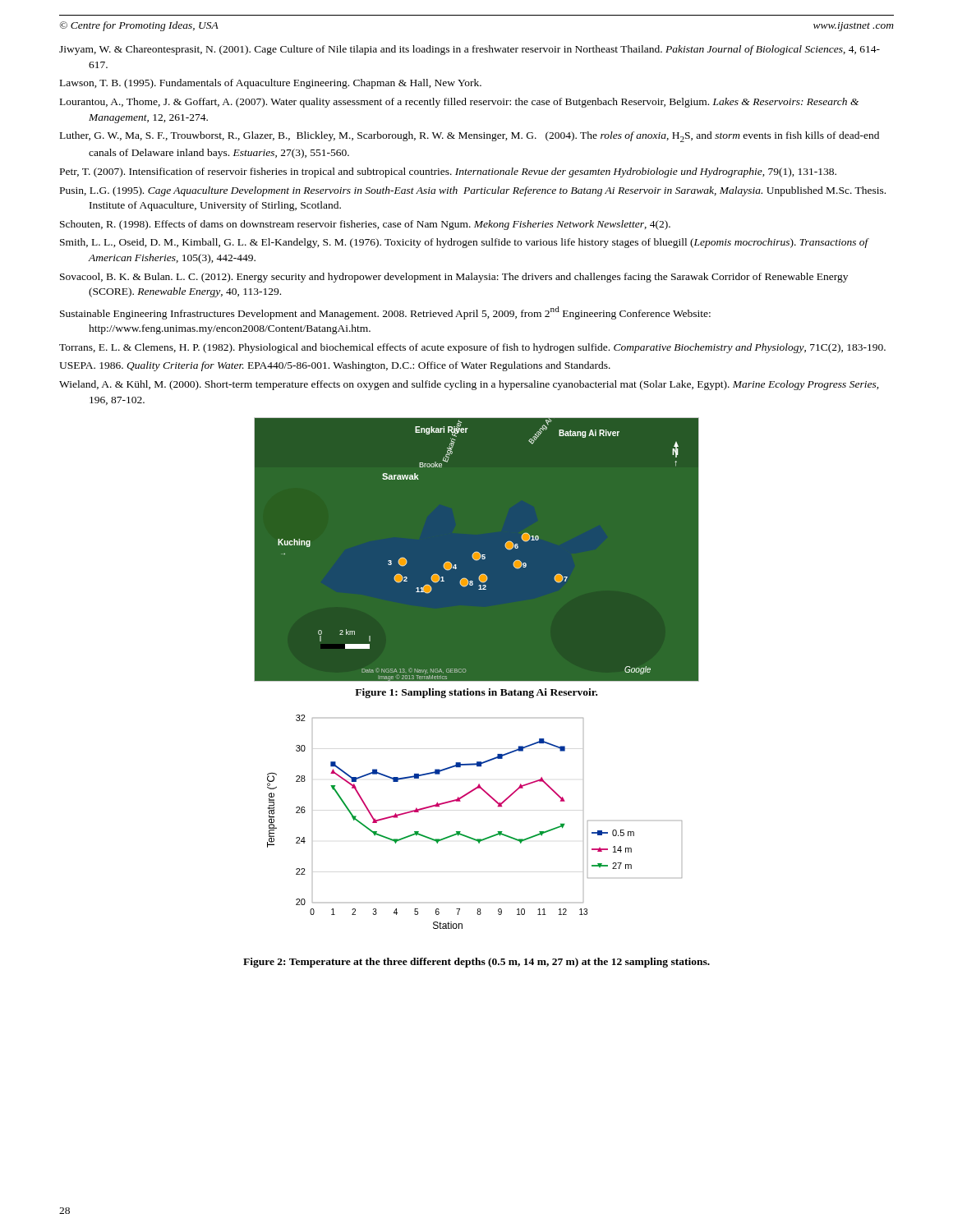Find the block on this page that starts "Torrans, E. L. & Clemens, H. P. (1982)."
Screen dimensions: 1232x953
473,347
